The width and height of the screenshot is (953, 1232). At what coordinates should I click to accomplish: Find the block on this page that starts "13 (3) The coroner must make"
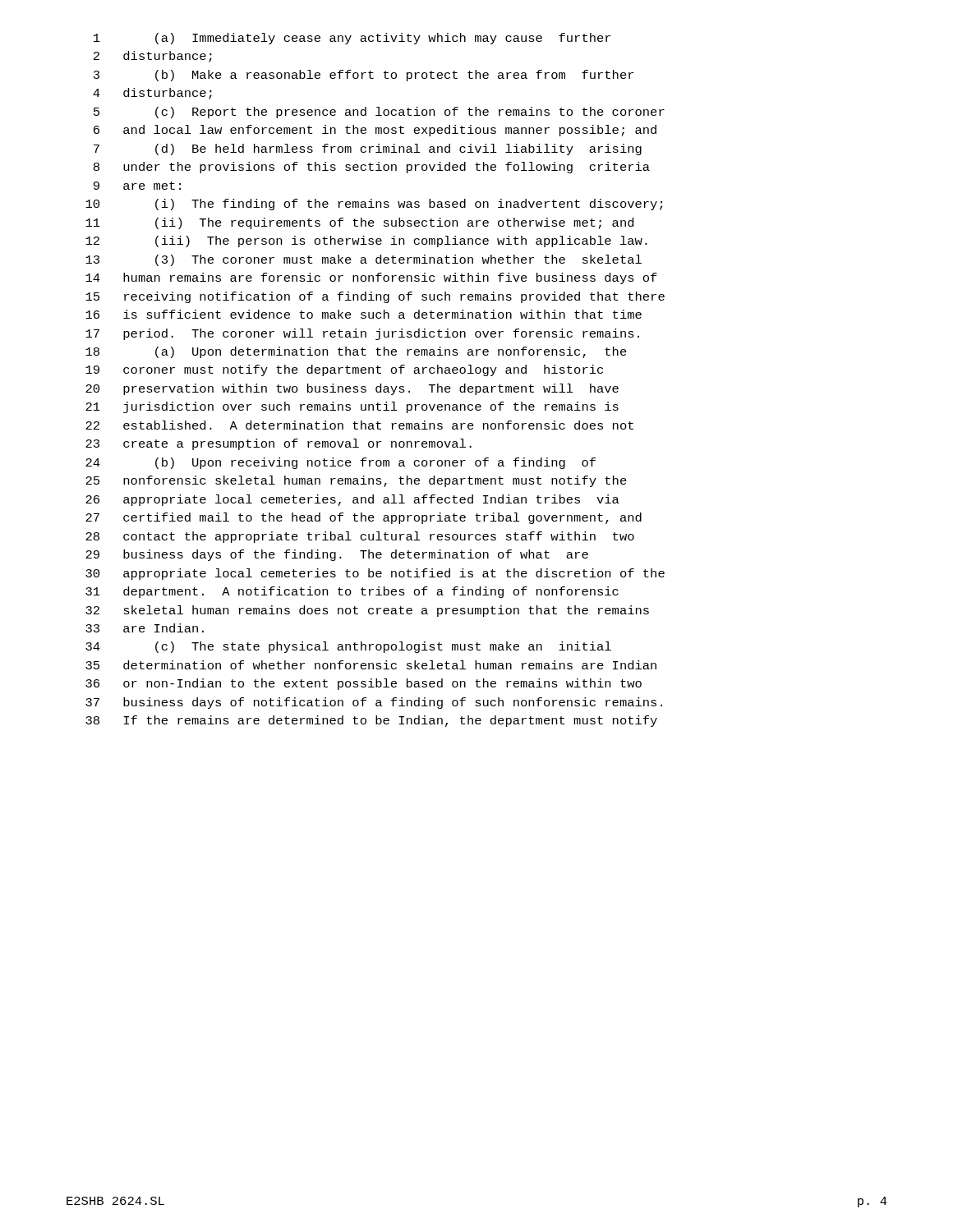coord(476,297)
